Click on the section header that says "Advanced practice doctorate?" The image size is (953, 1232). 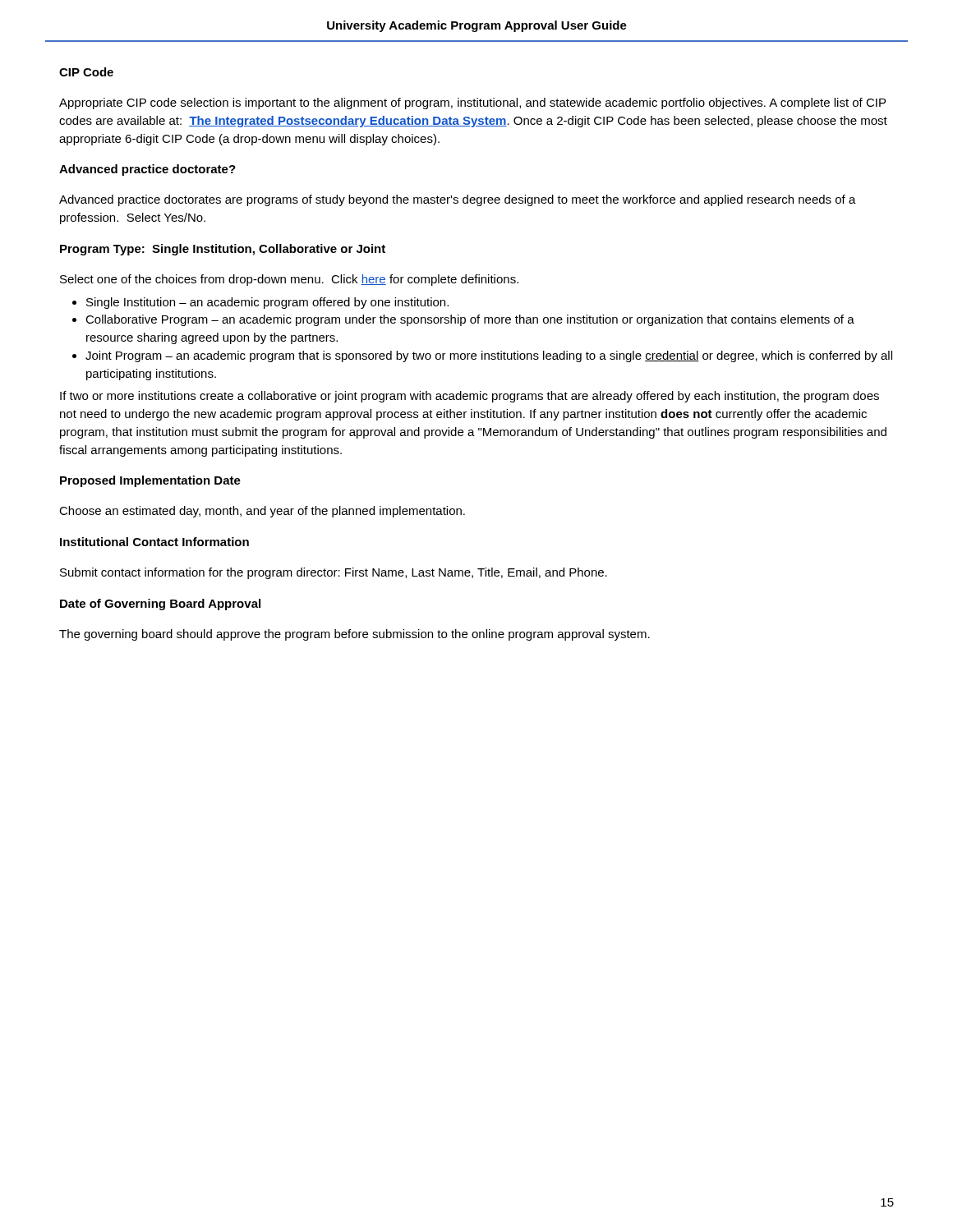pos(147,170)
